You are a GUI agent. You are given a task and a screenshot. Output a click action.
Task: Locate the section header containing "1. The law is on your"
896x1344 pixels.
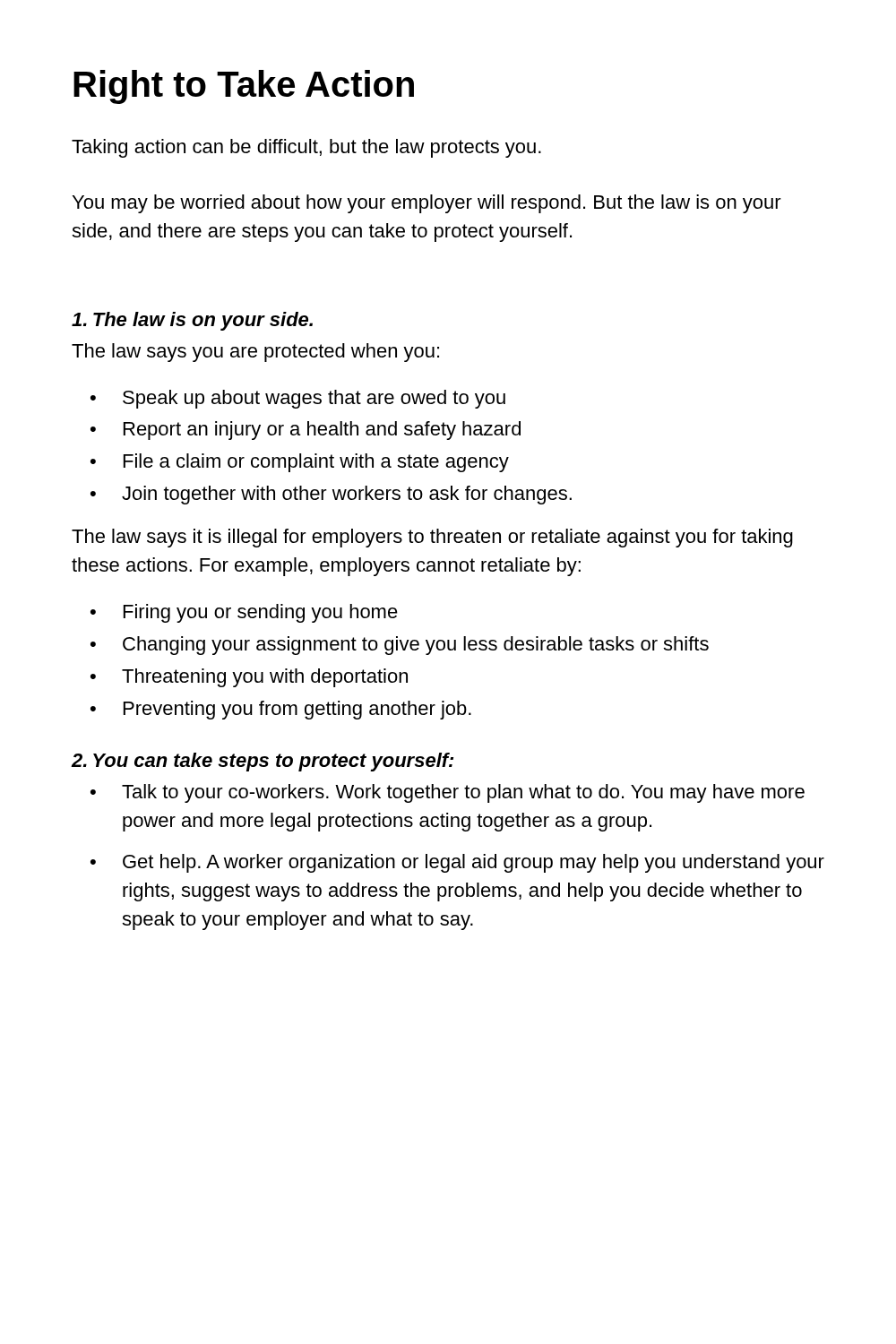(193, 319)
